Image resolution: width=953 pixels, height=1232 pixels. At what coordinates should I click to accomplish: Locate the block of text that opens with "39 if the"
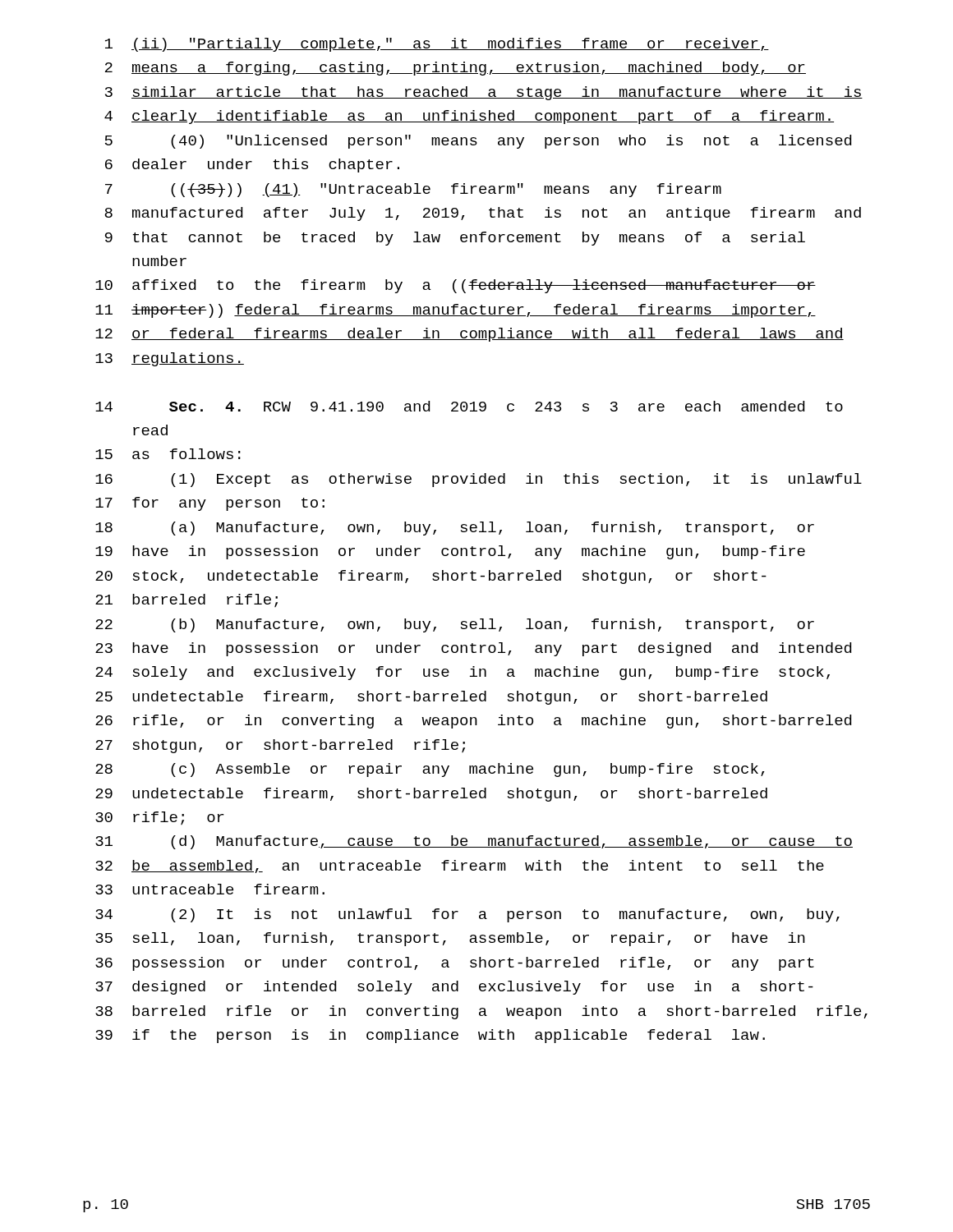481,1036
